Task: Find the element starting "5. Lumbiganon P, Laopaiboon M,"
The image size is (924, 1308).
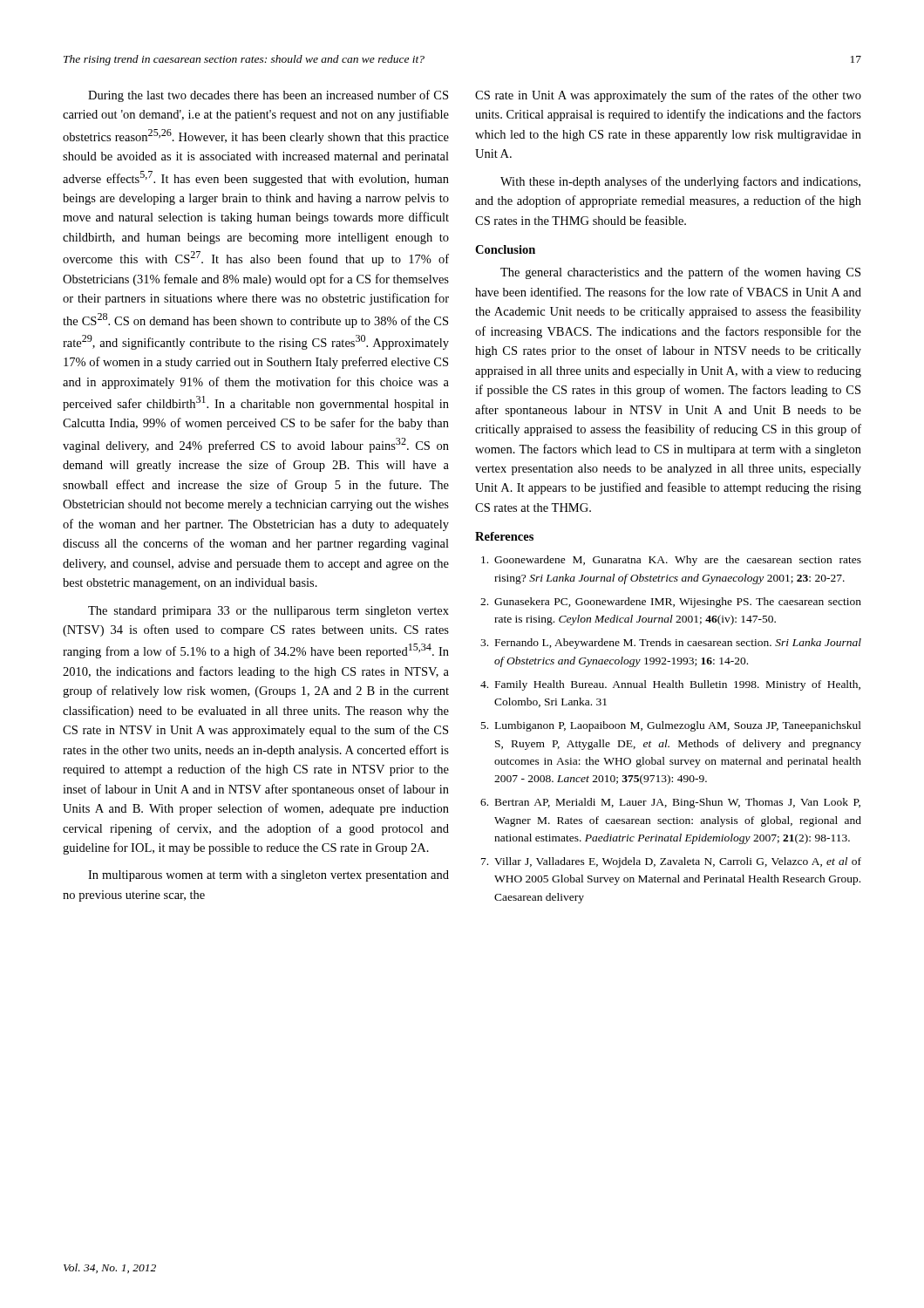Action: click(x=668, y=752)
